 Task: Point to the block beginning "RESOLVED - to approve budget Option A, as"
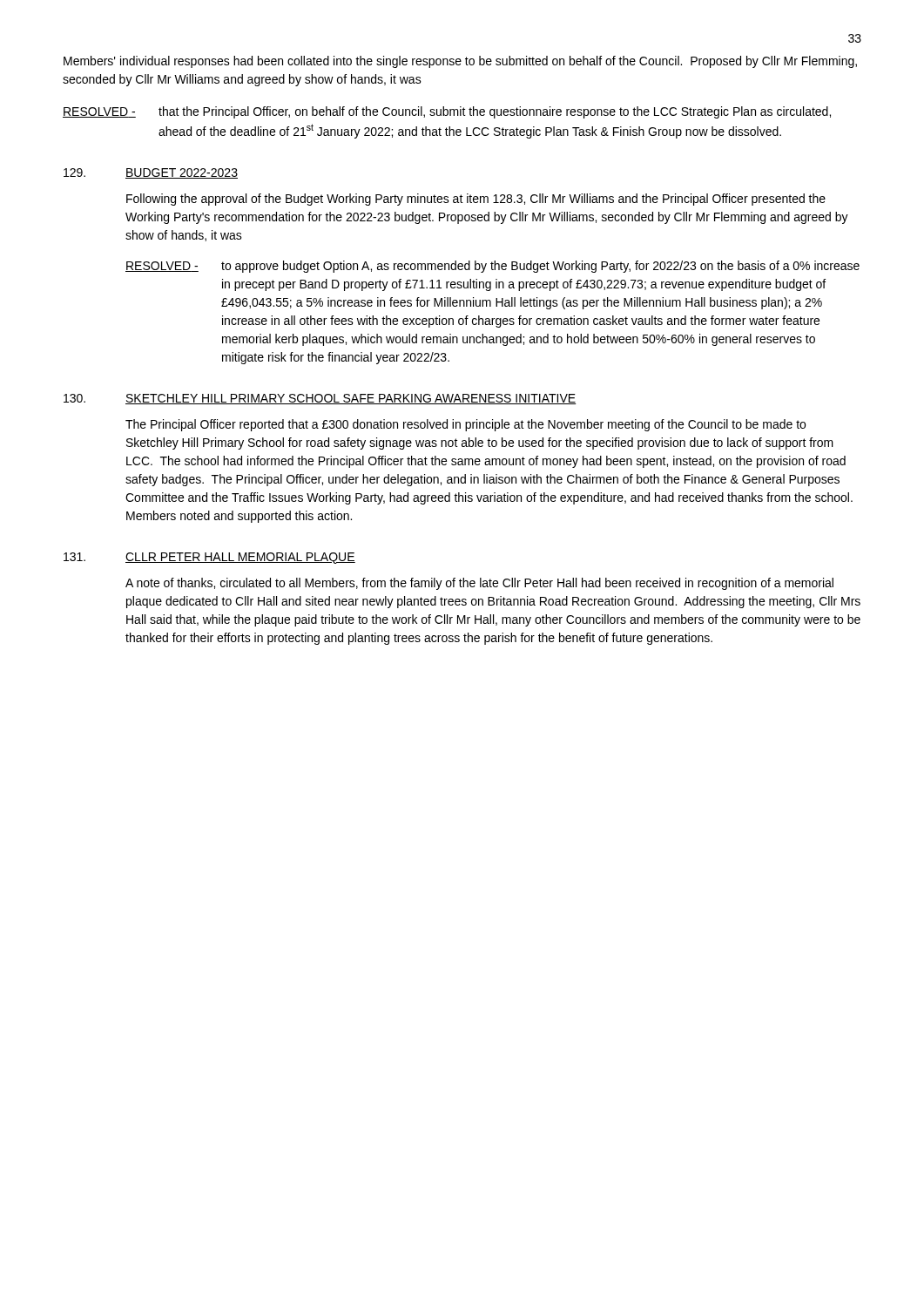tap(493, 312)
